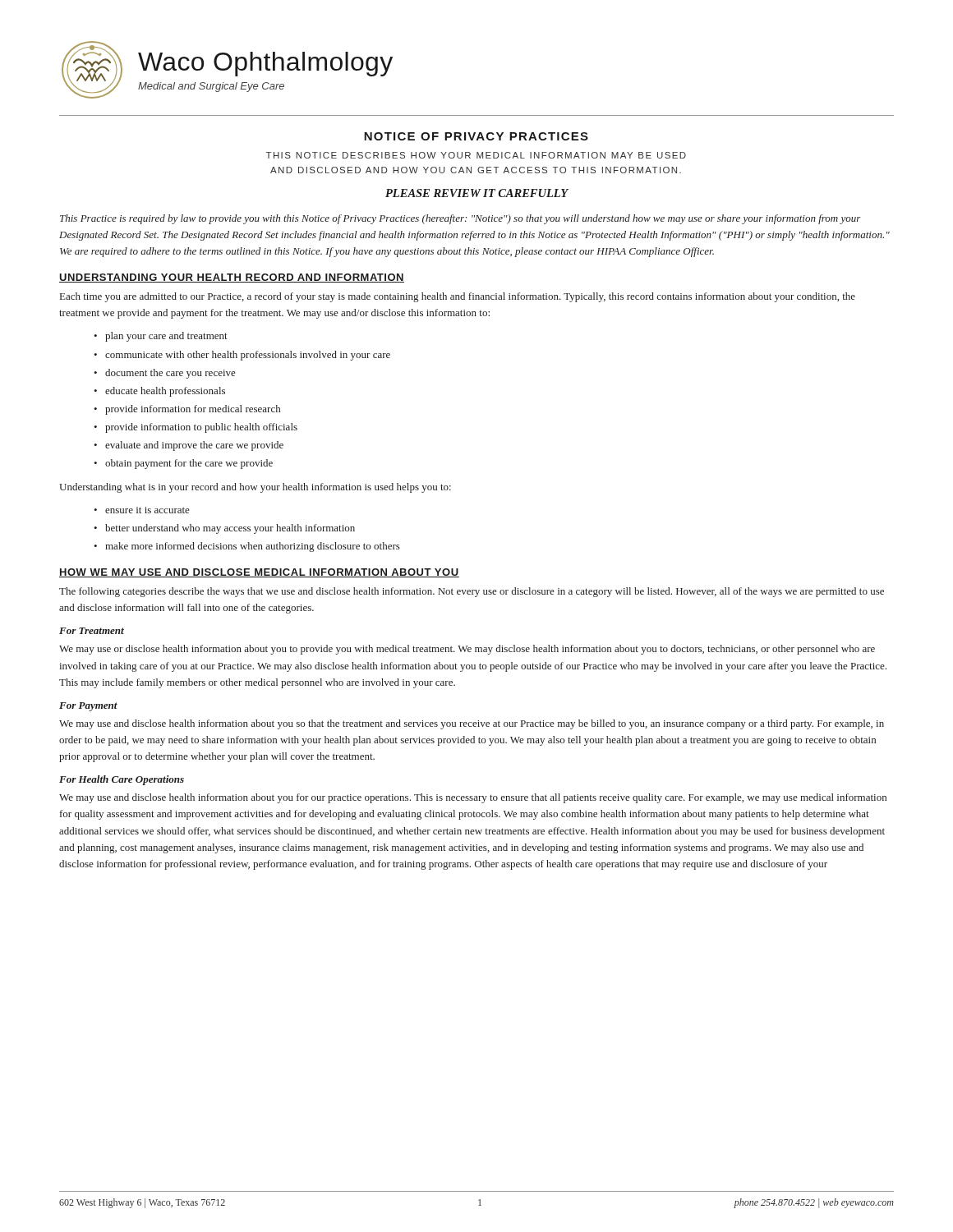The width and height of the screenshot is (953, 1232).
Task: Locate the block starting "provide information to"
Action: 201,427
